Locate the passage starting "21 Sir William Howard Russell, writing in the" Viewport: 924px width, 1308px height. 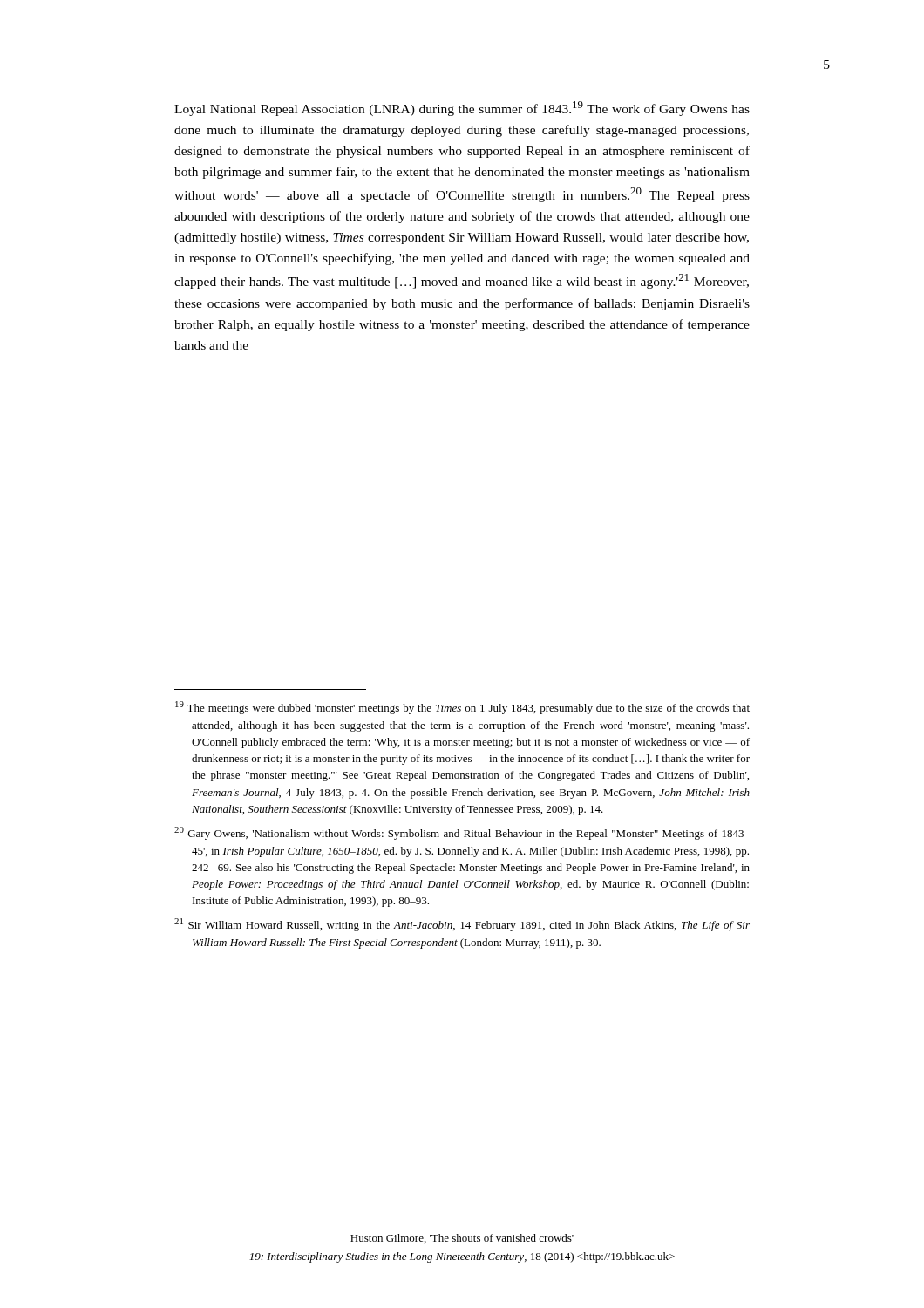tap(462, 932)
